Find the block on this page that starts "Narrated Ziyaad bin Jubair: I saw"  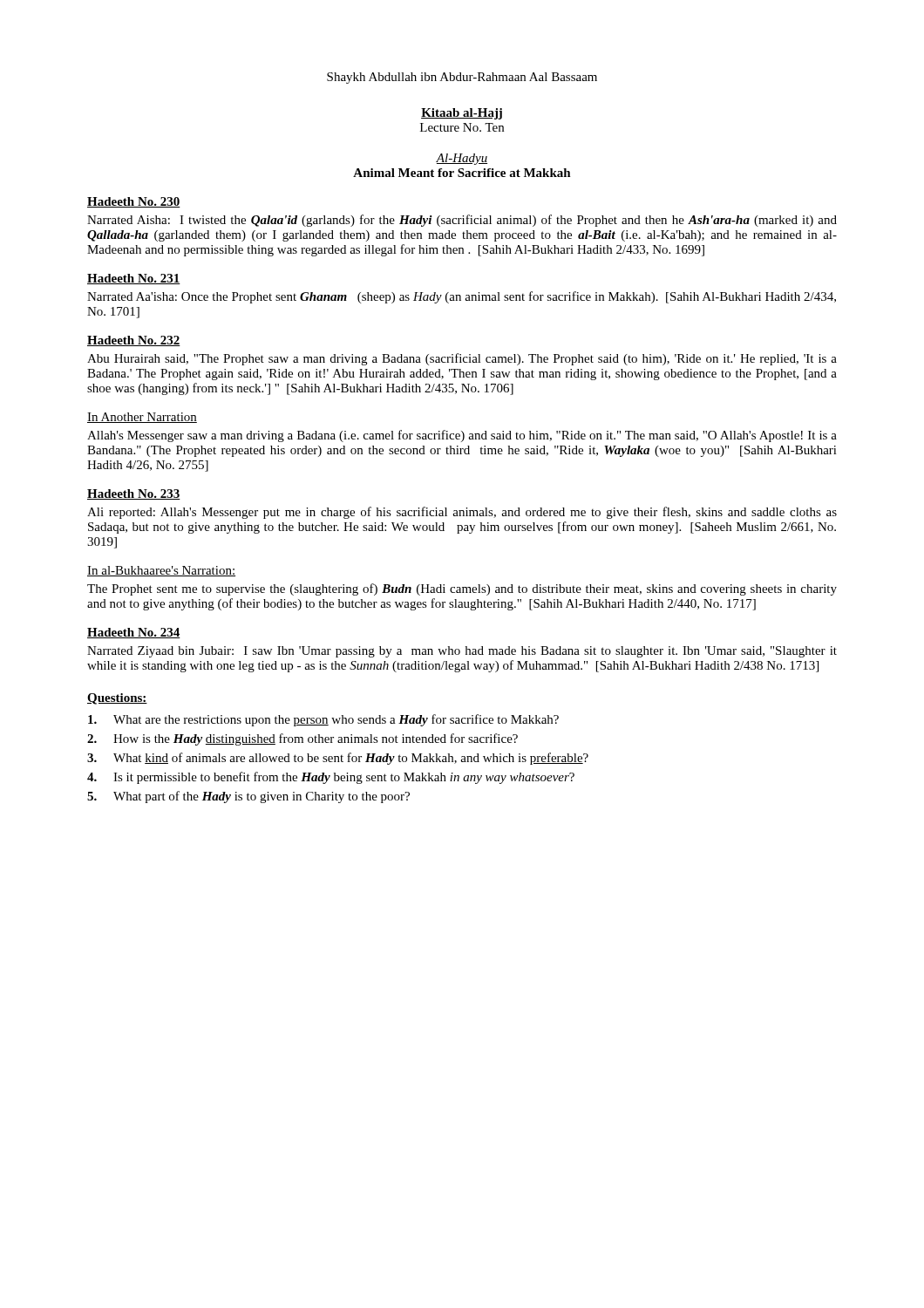pyautogui.click(x=462, y=658)
